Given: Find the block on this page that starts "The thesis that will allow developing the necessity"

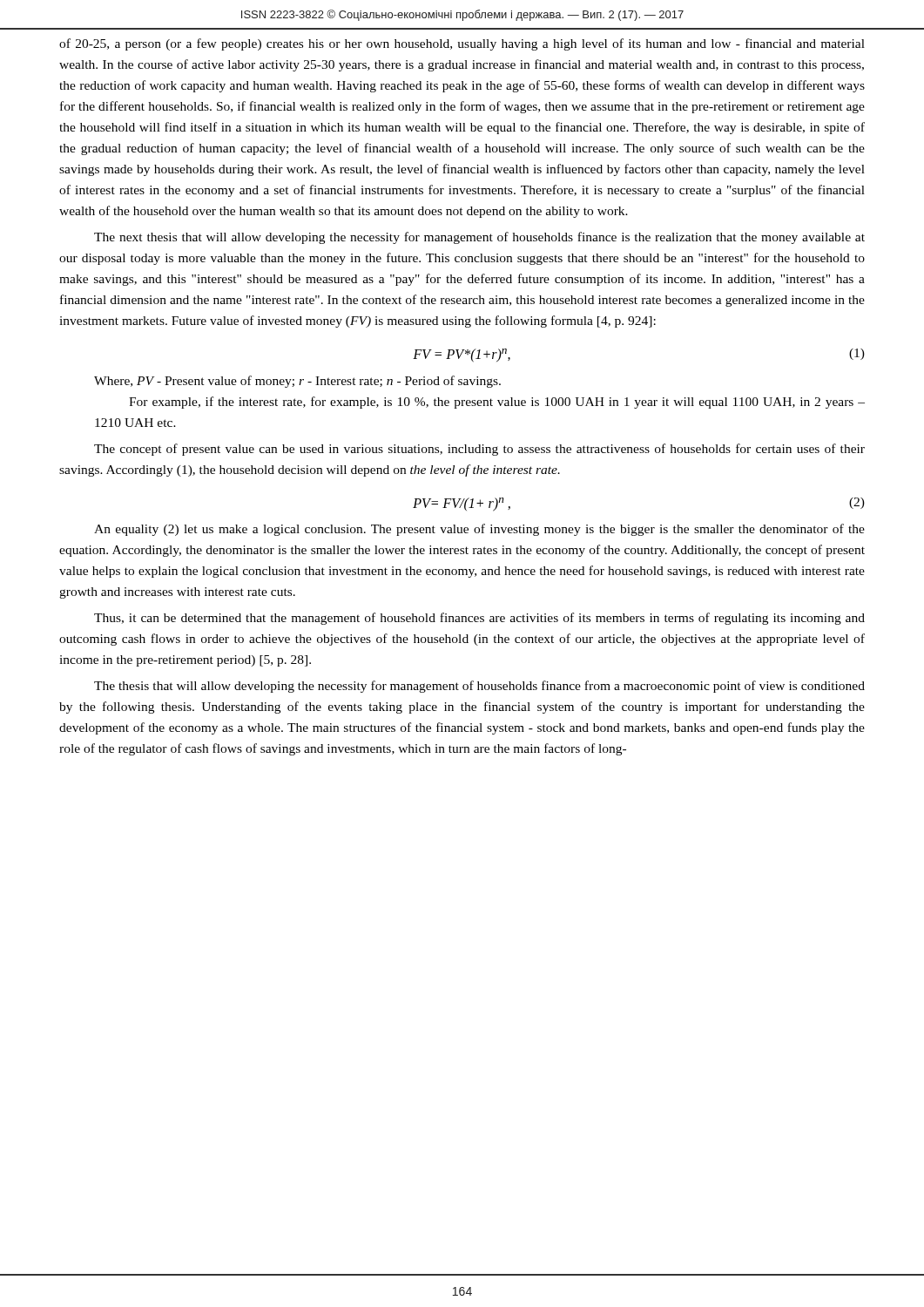Looking at the screenshot, I should (462, 717).
